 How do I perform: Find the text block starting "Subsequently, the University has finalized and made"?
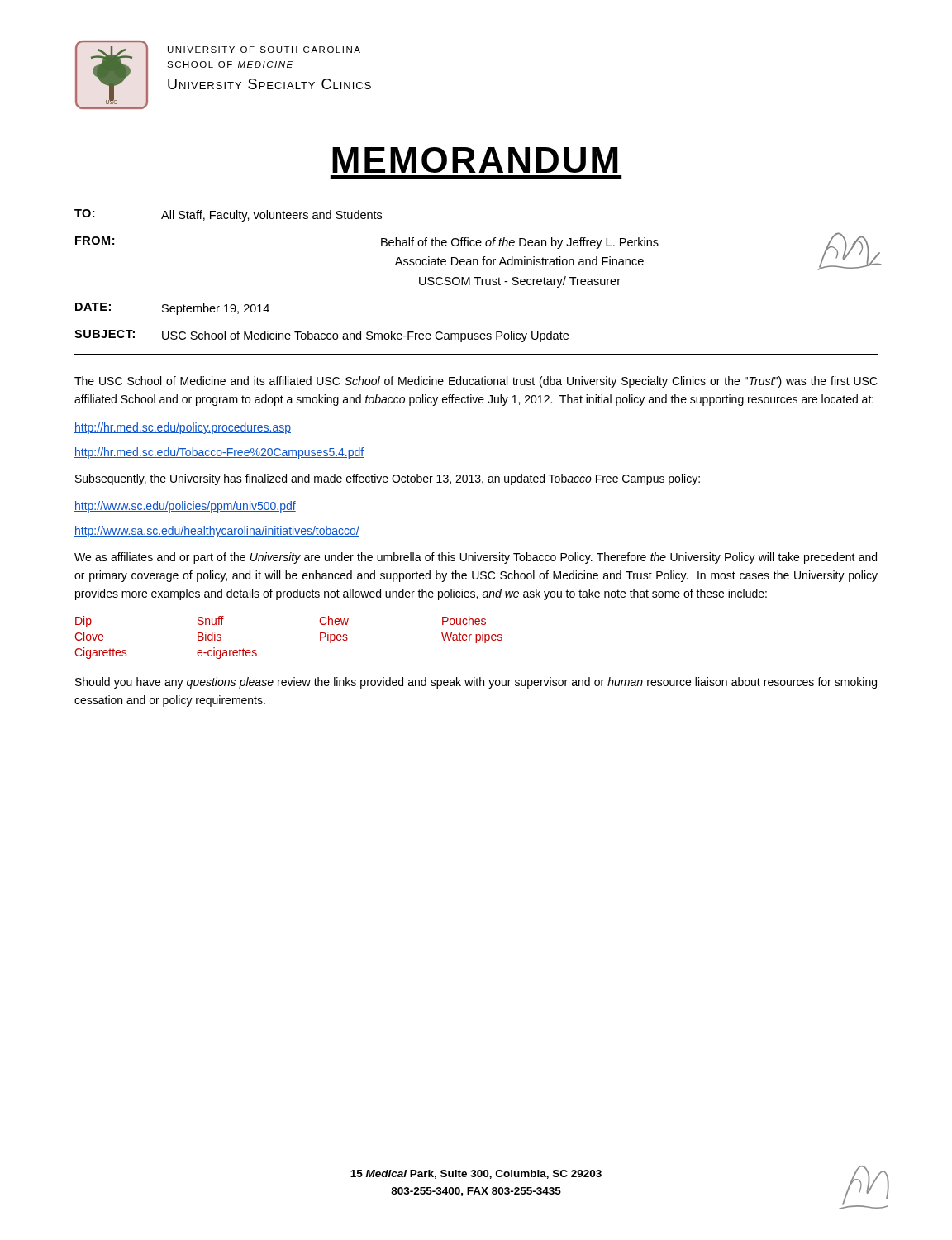388,478
